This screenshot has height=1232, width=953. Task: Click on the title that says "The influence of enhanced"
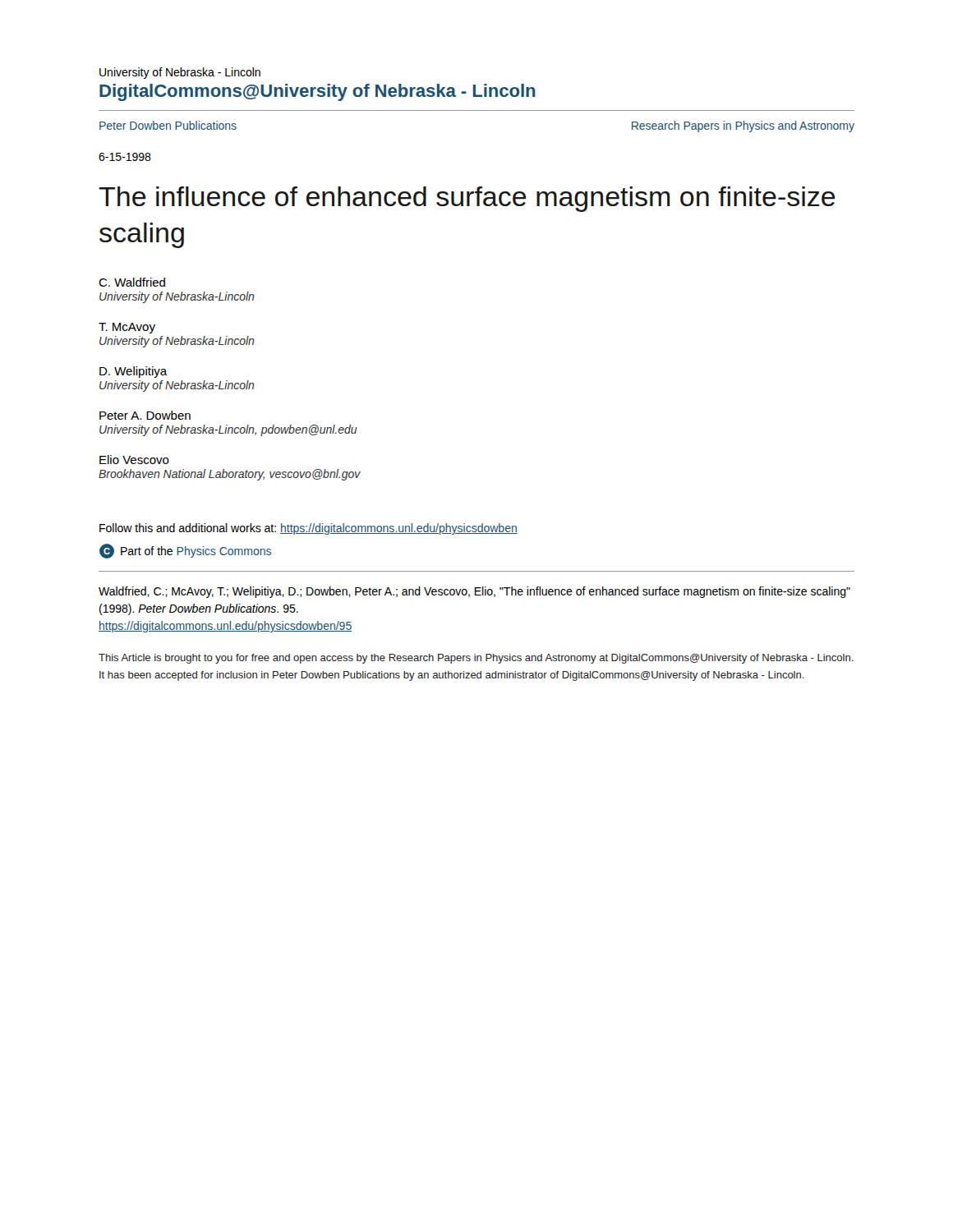[476, 215]
